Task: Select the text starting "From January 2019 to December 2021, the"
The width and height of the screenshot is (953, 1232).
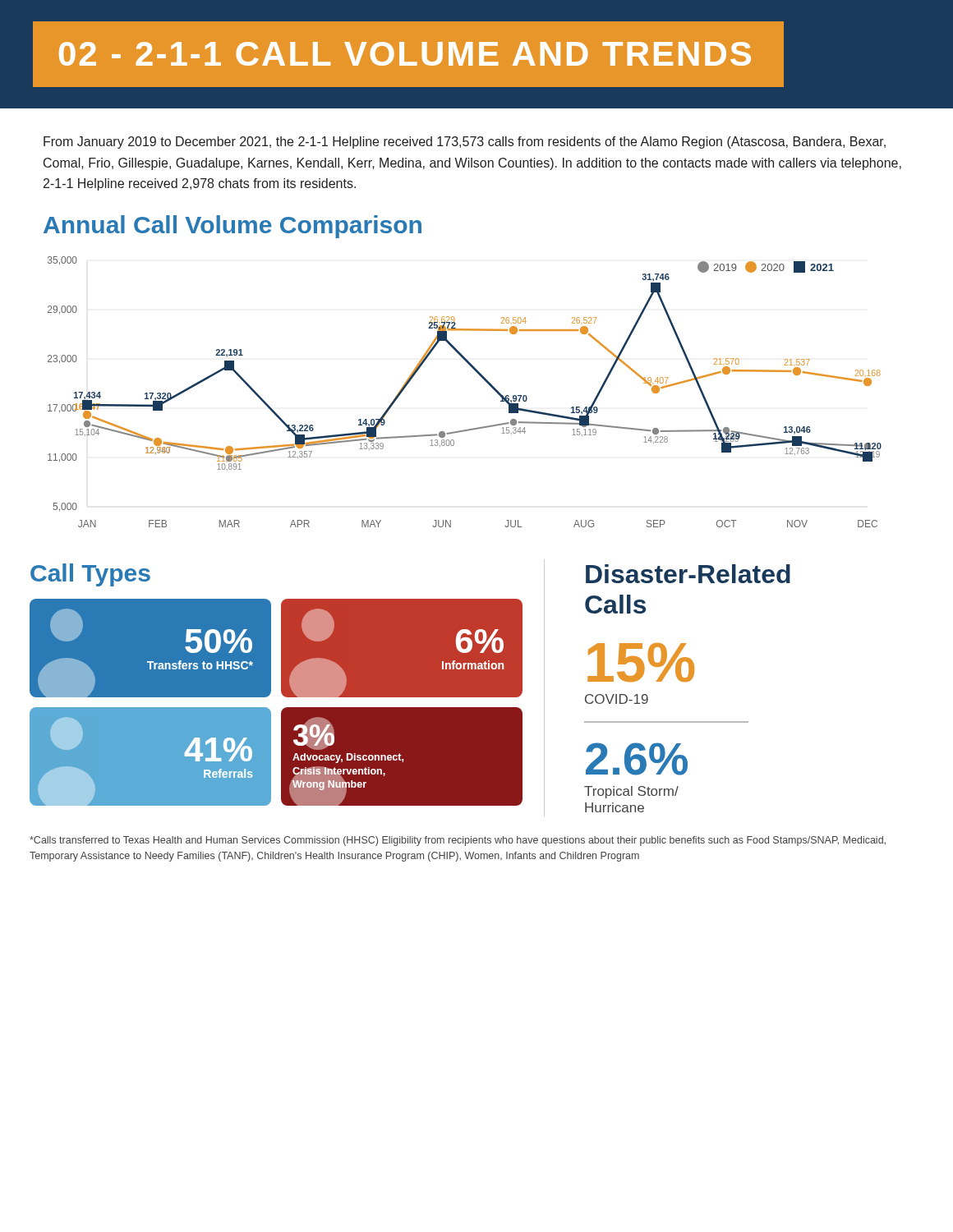Action: tap(472, 163)
